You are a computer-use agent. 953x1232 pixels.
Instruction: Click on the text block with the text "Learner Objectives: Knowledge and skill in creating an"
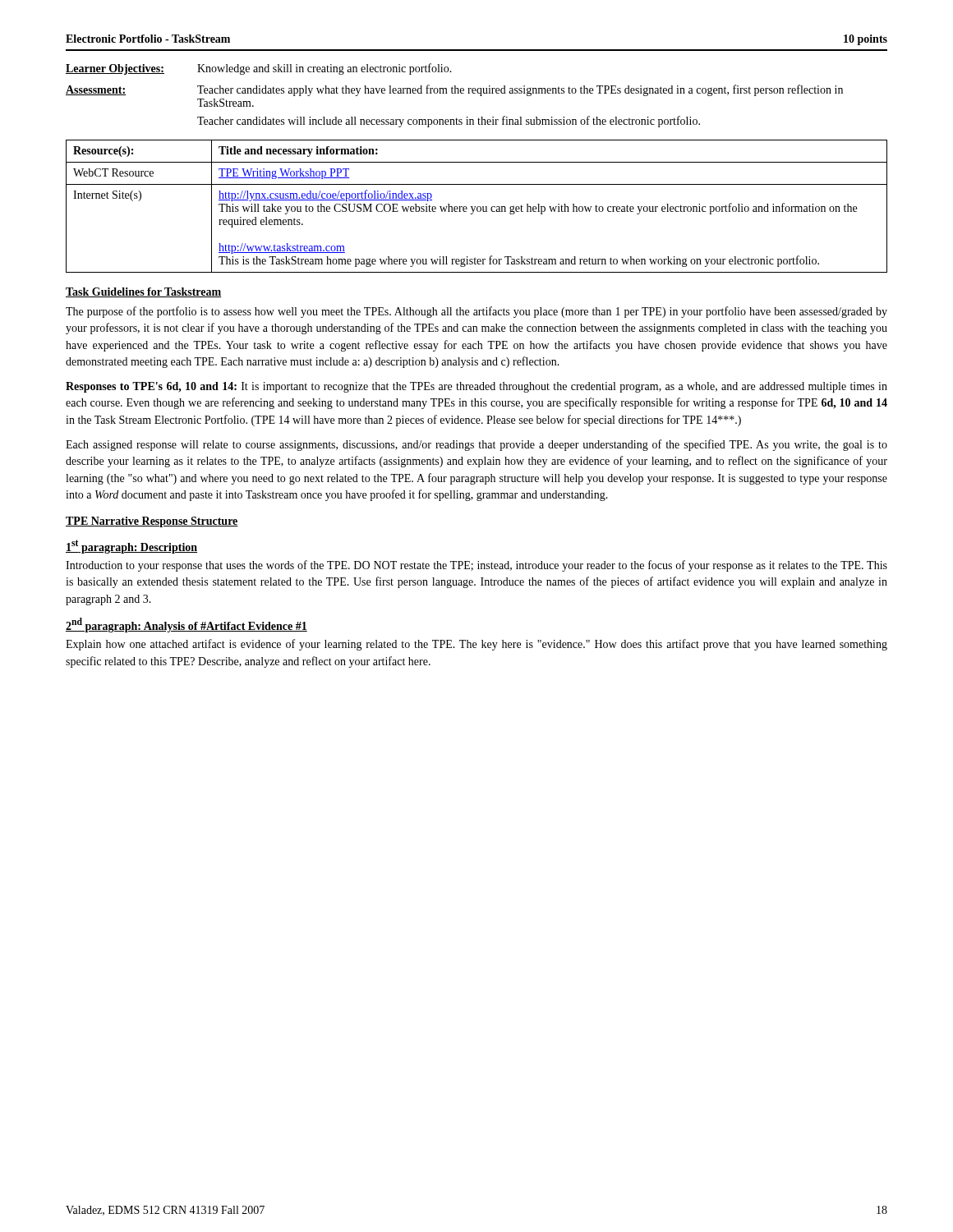[259, 69]
